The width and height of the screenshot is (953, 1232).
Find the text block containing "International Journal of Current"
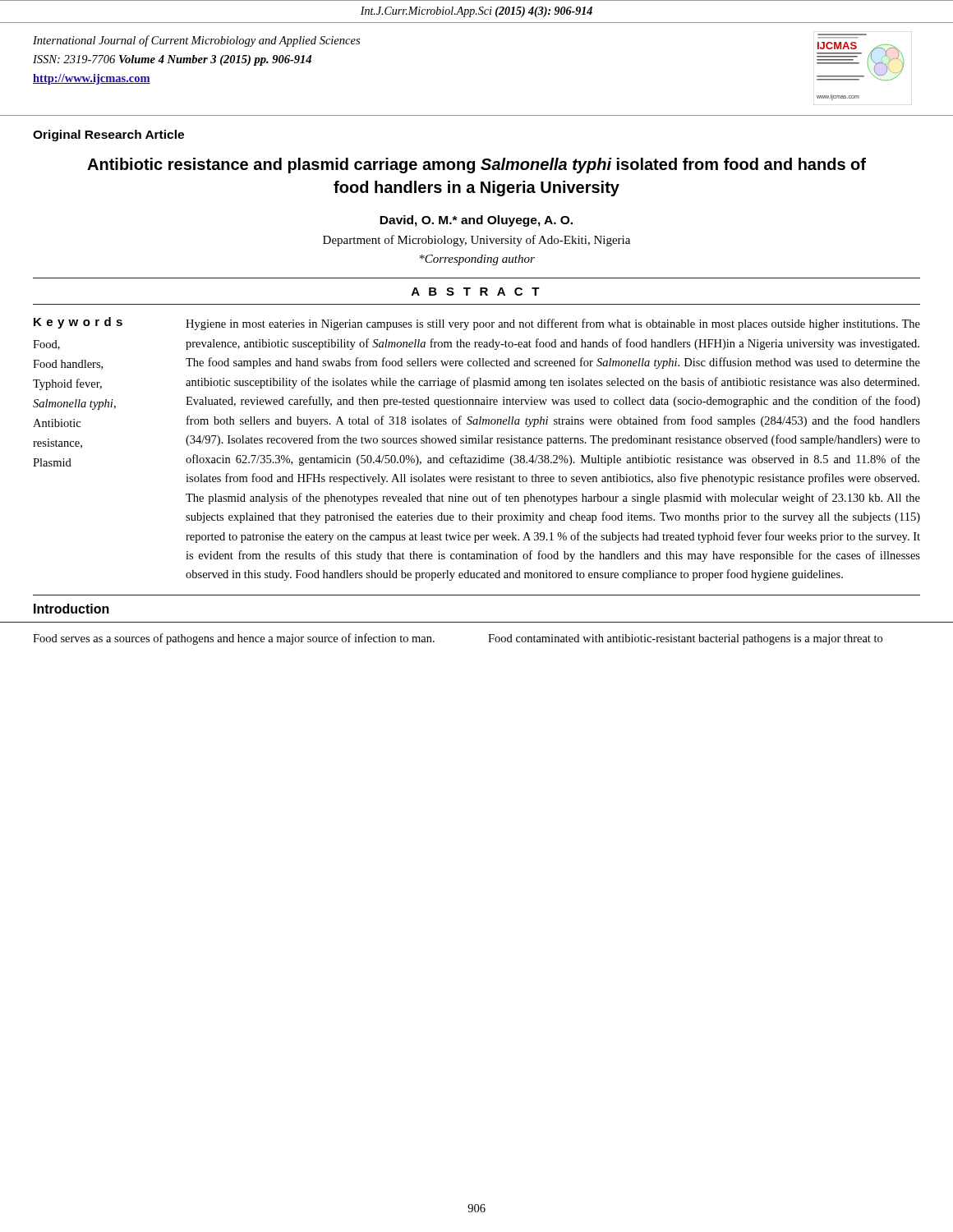[x=197, y=59]
